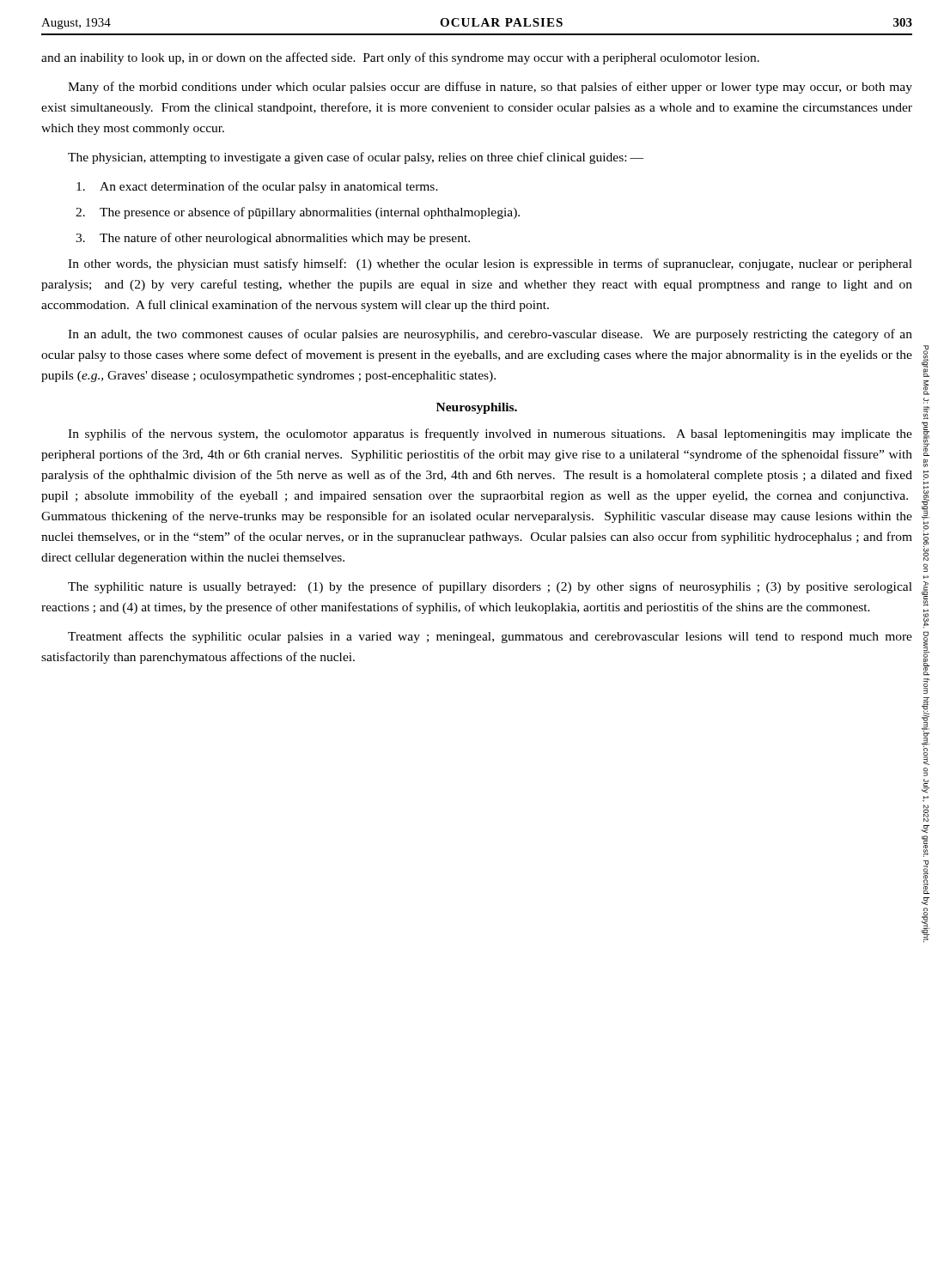Locate the text block that reads "In other words, the physician must"
Screen dimensions: 1288x938
477,284
